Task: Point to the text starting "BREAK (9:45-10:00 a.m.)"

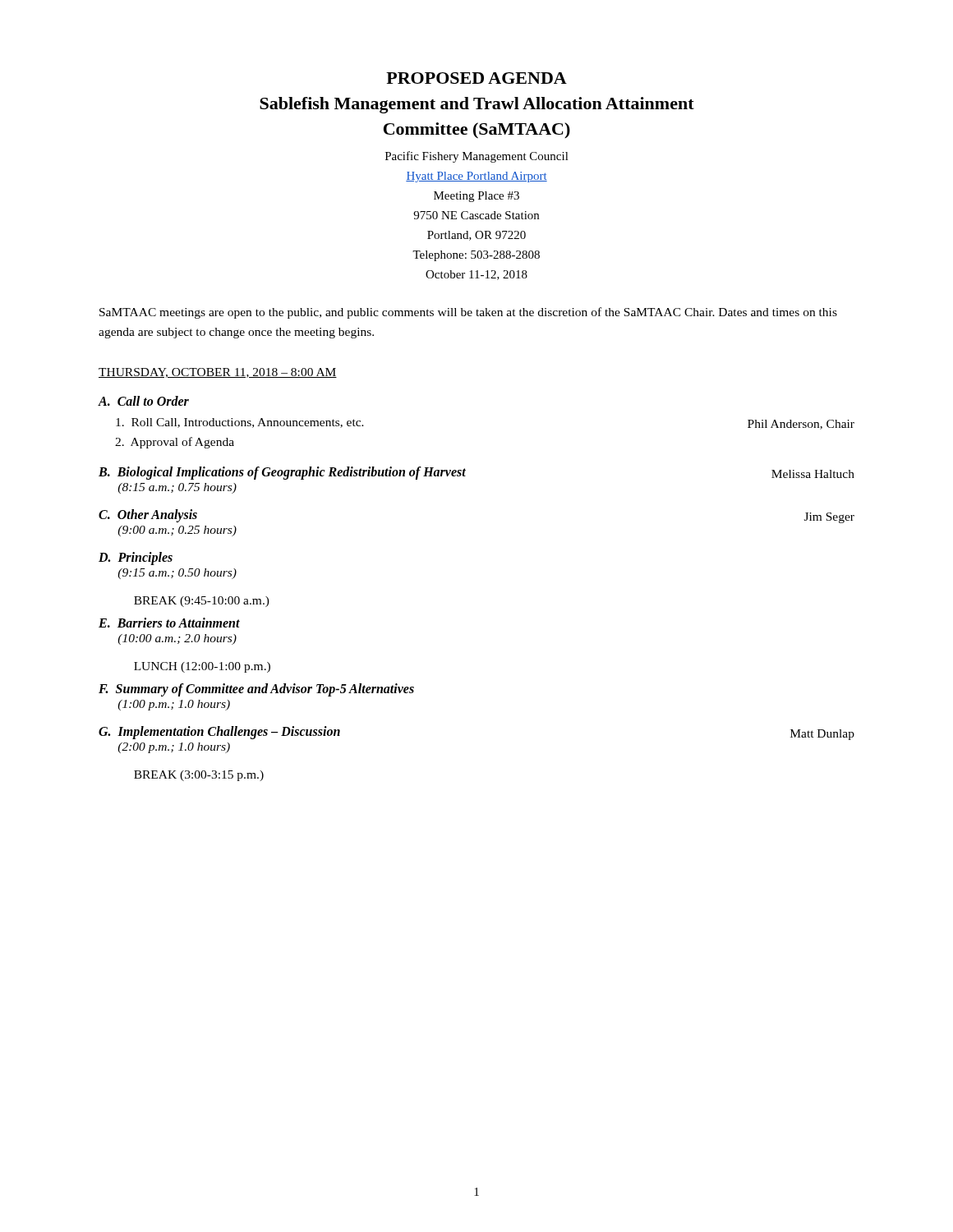Action: click(184, 600)
